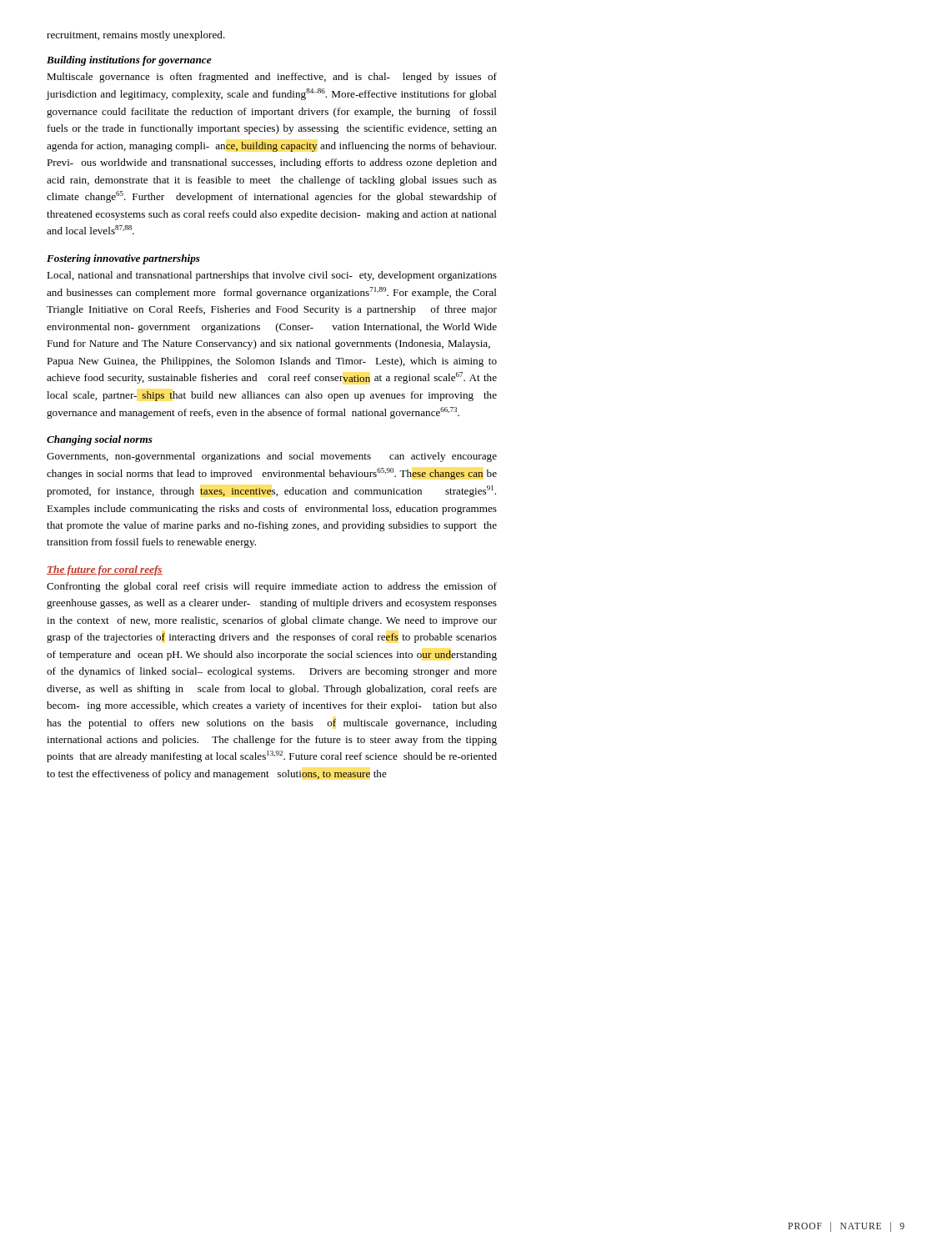Locate the text "recruitment, remains mostly unexplored."

136,35
